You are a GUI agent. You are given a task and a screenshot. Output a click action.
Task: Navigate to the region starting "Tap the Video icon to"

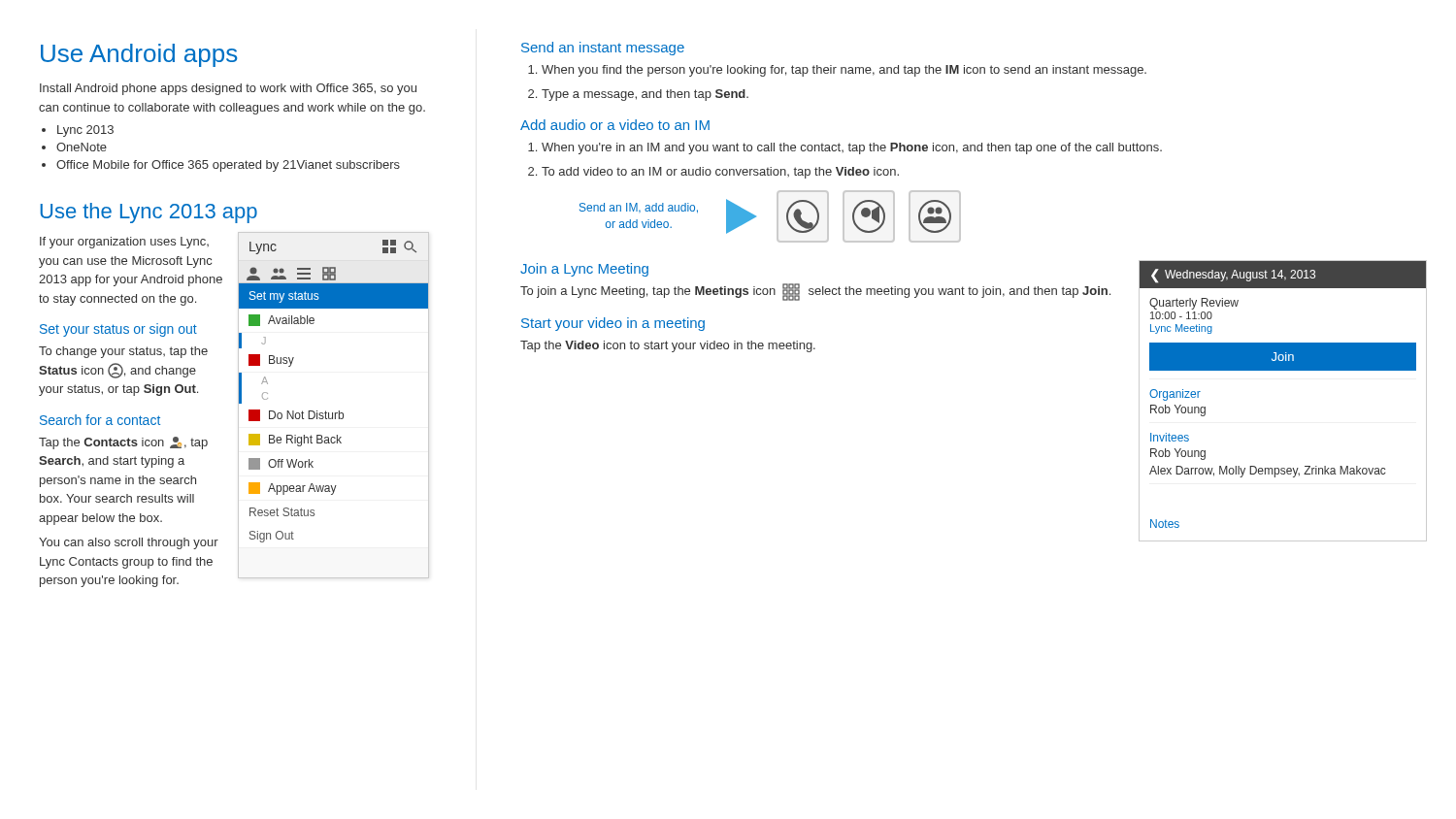820,345
